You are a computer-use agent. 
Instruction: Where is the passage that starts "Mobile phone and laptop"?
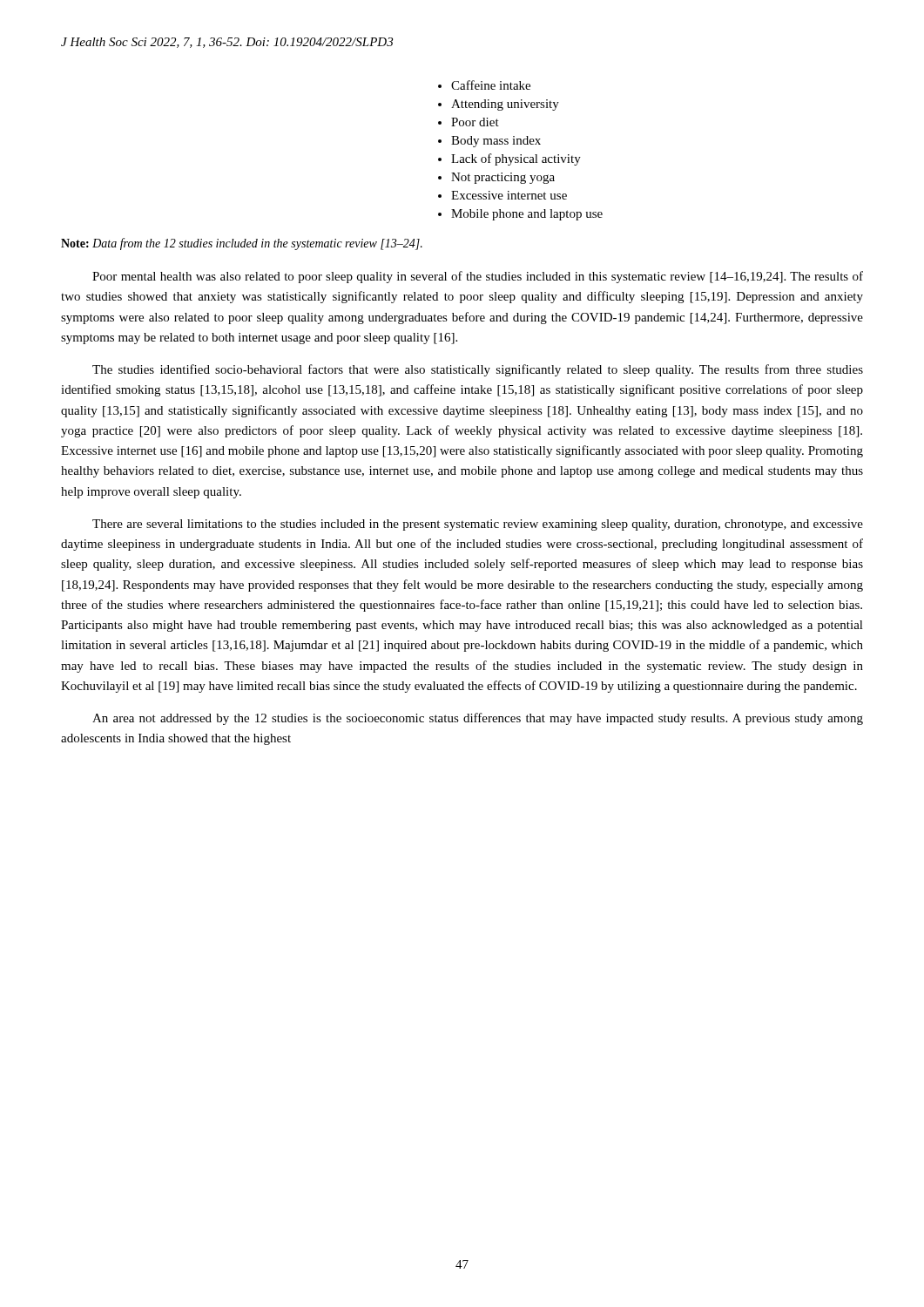(x=527, y=213)
